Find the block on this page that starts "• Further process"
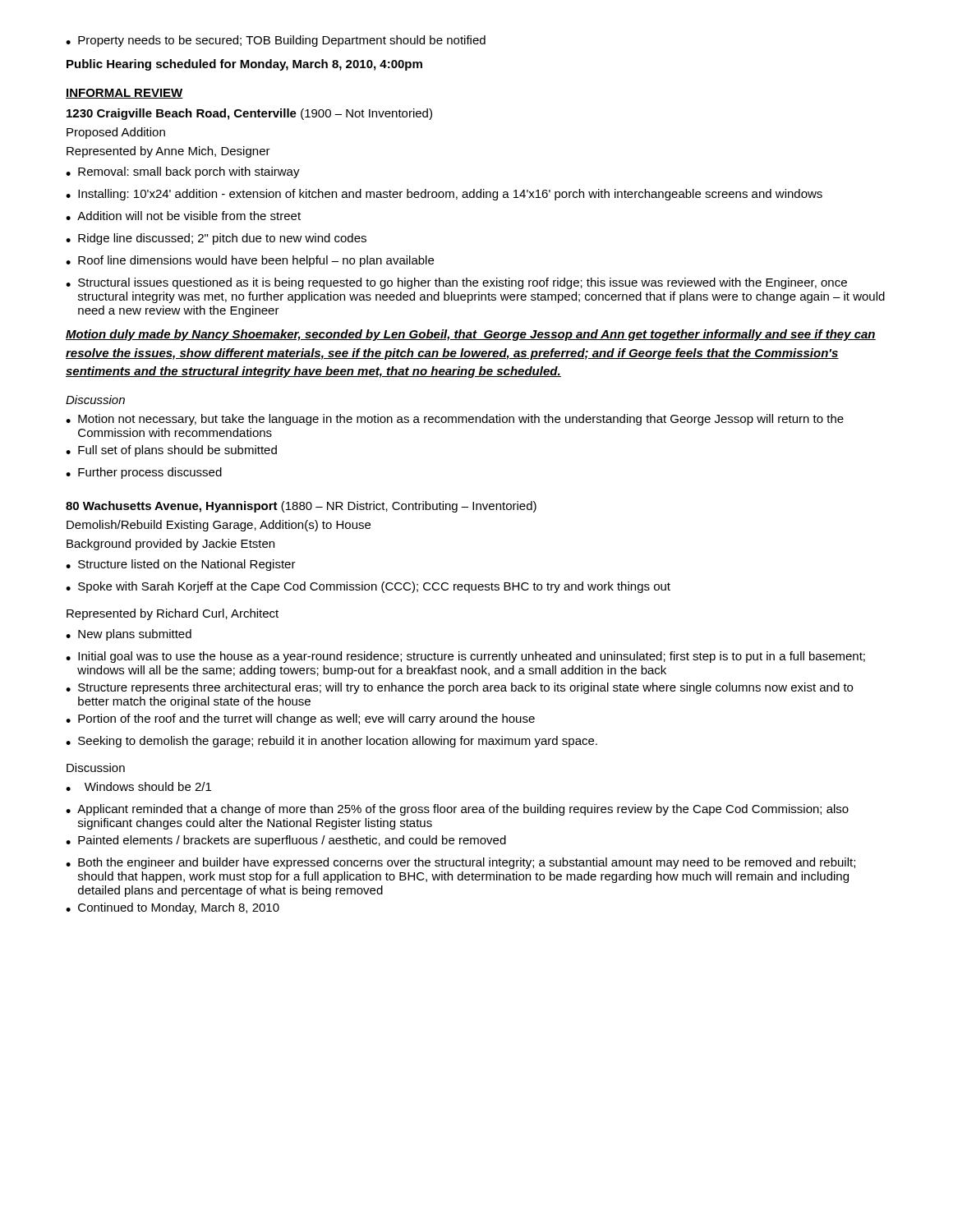 tap(144, 474)
